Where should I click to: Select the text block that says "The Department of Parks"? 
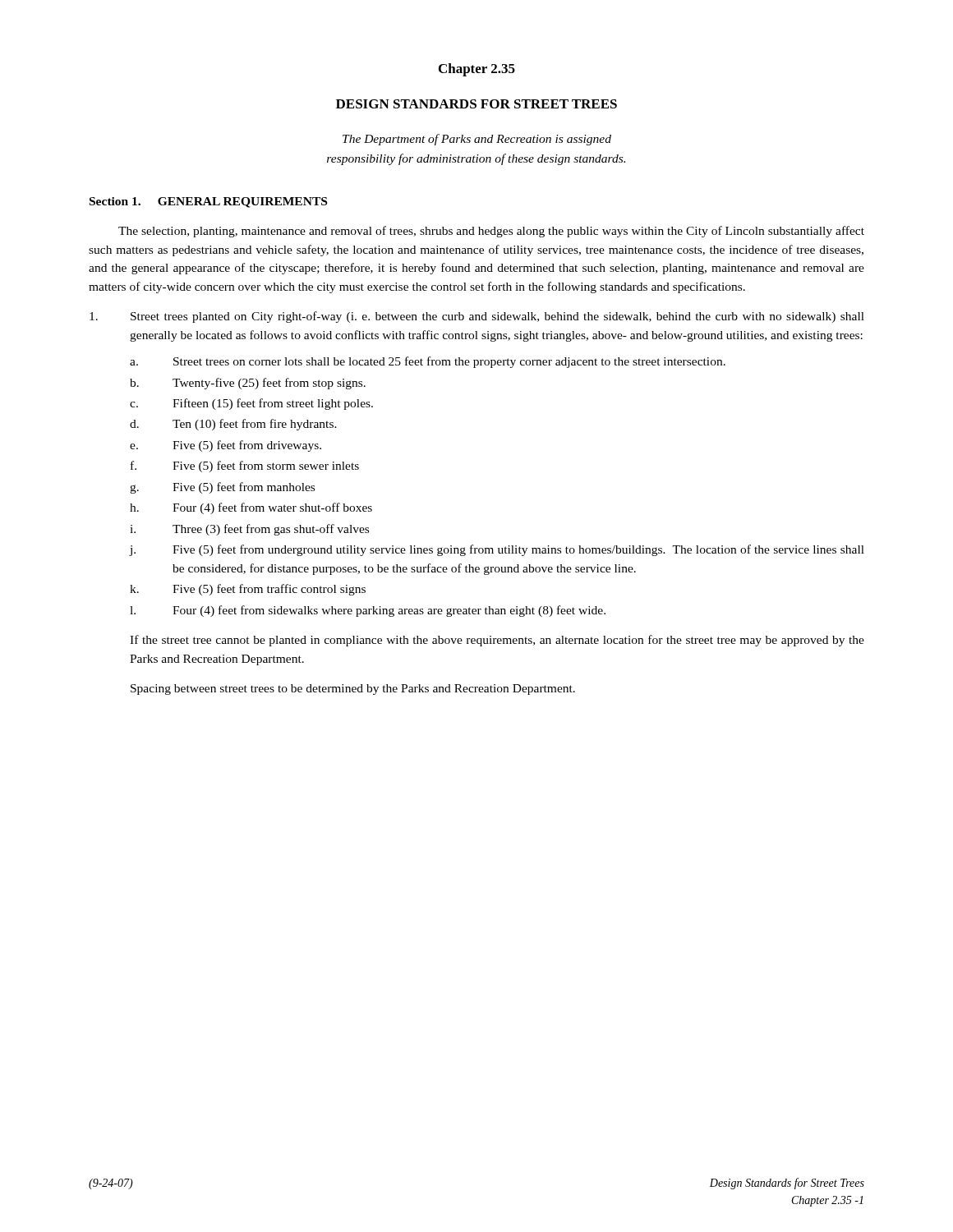[476, 148]
